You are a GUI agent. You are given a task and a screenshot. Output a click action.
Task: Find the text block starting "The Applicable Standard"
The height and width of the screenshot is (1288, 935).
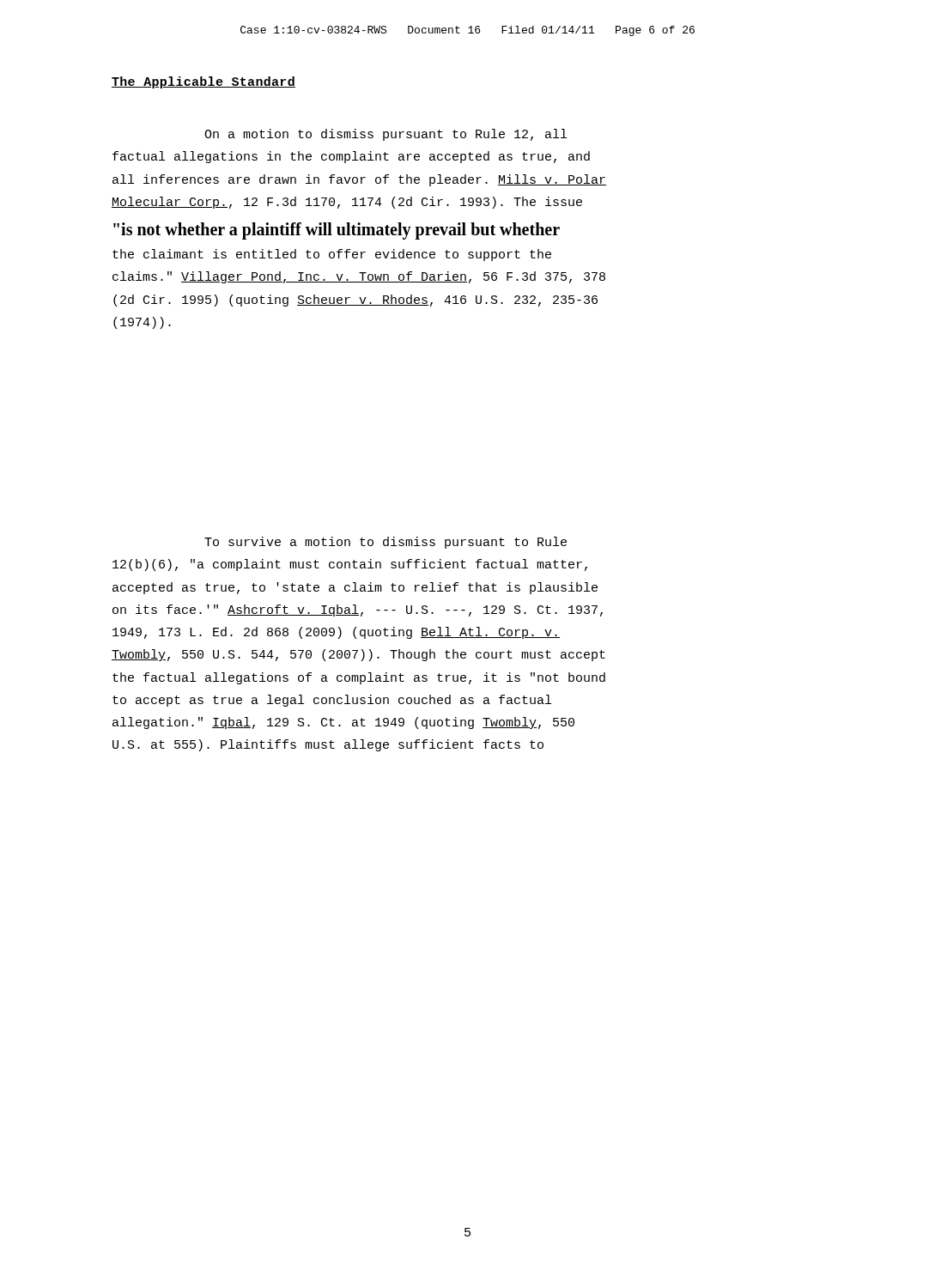coord(203,83)
